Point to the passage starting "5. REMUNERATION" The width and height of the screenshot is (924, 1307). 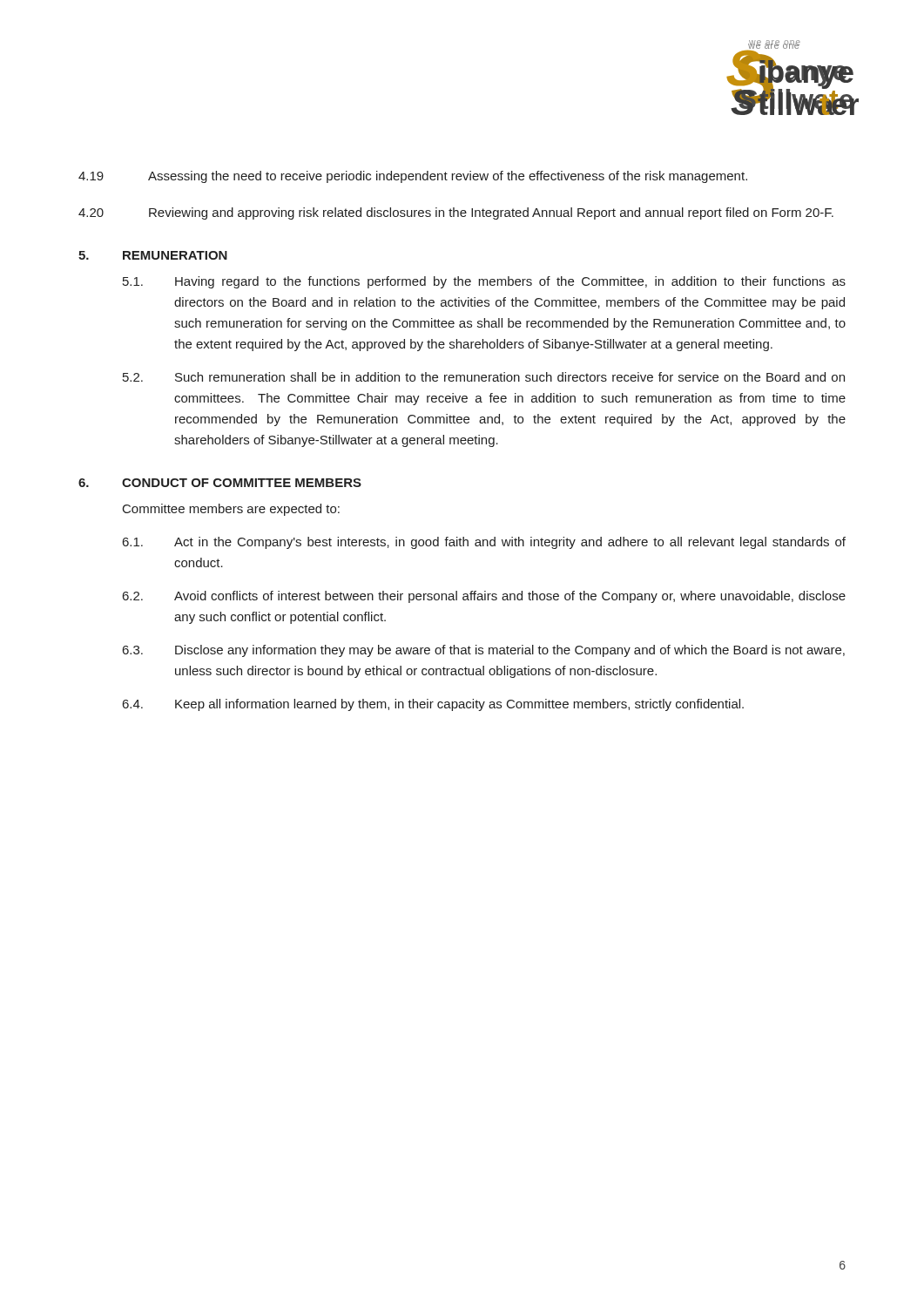[153, 255]
